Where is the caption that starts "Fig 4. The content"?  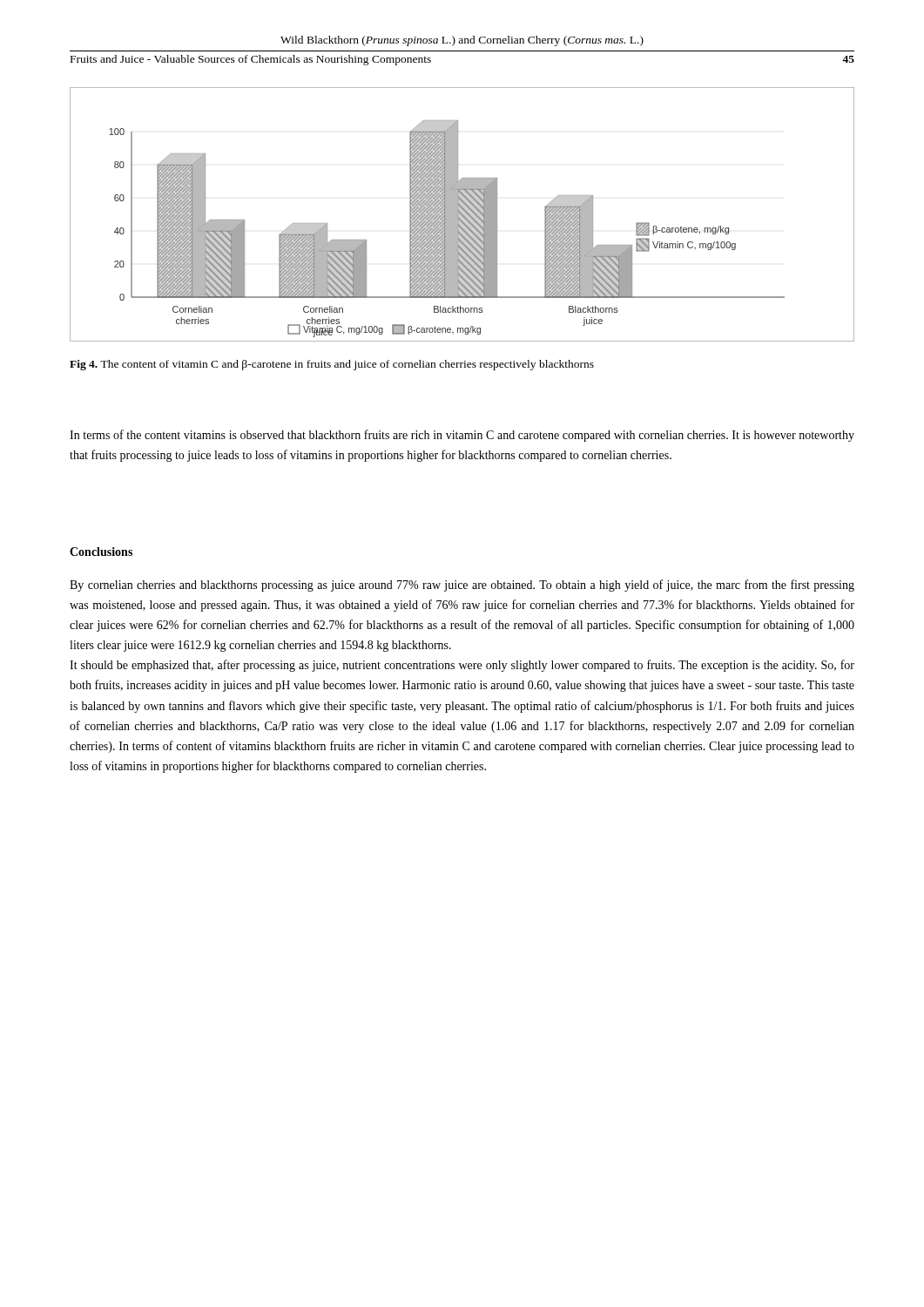[x=332, y=364]
